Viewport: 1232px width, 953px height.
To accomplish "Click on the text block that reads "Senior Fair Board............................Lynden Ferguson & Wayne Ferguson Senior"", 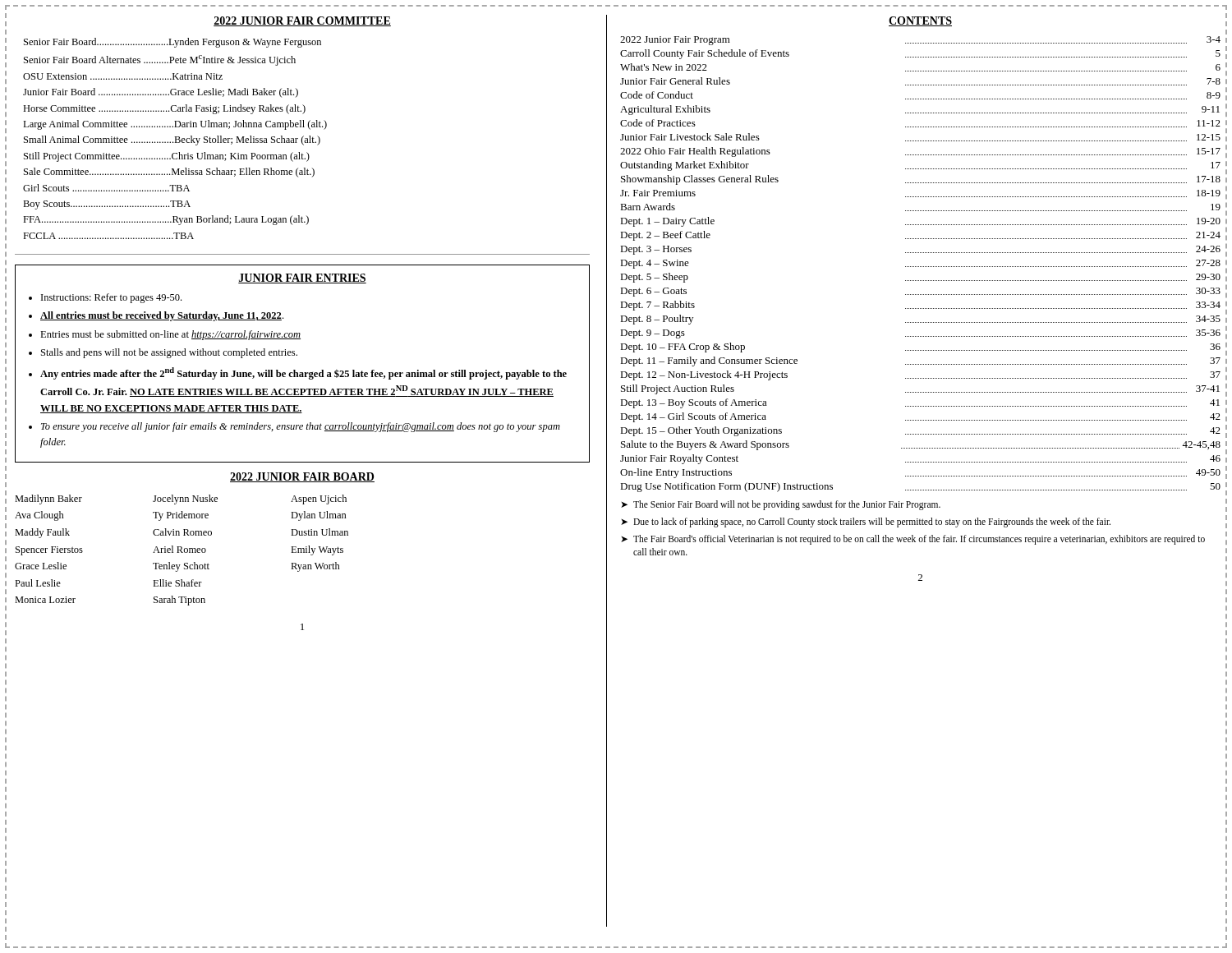I will (x=306, y=139).
